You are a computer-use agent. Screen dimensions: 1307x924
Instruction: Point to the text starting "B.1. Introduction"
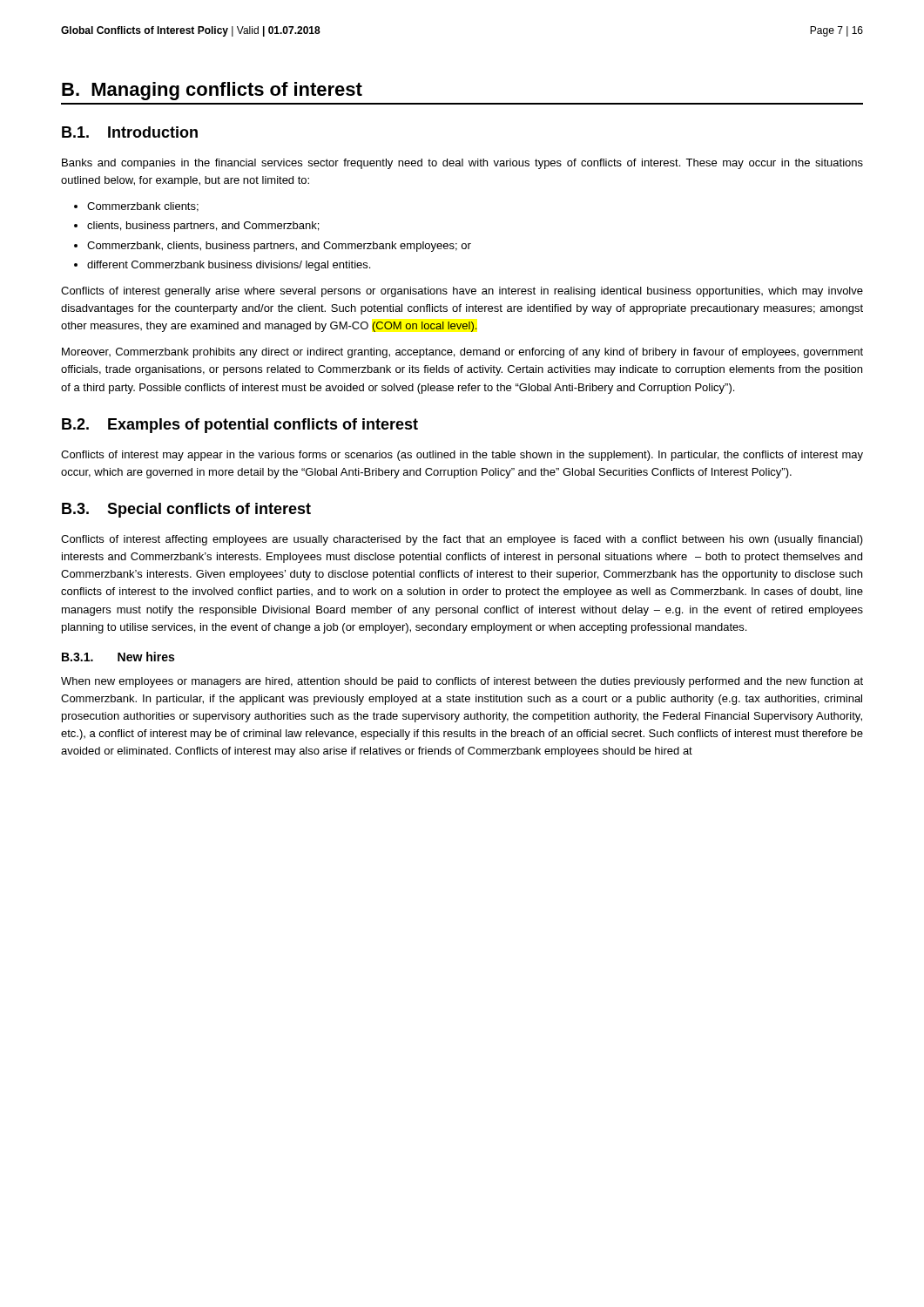click(x=130, y=132)
